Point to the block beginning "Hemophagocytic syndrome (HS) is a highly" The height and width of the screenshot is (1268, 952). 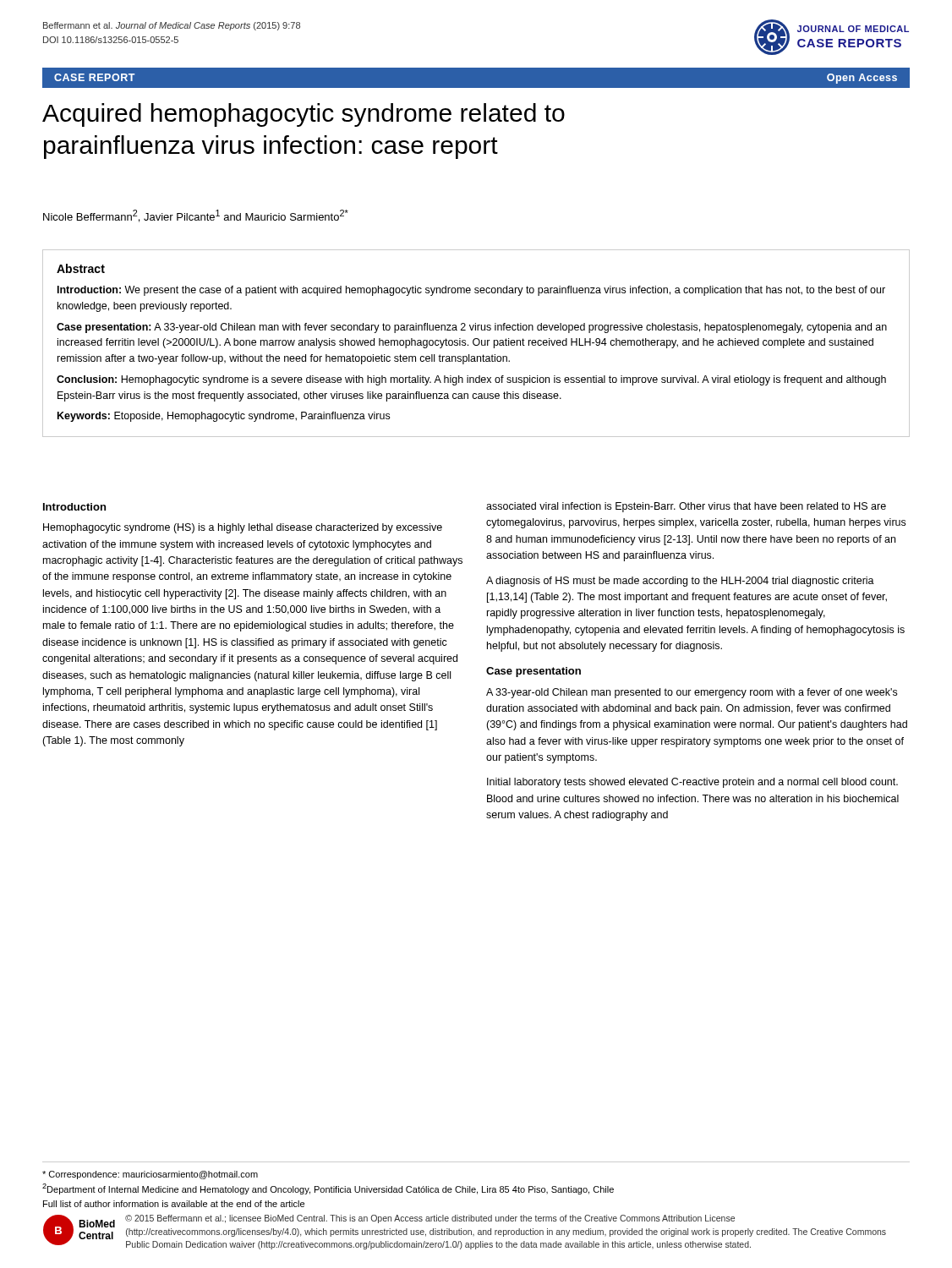(x=253, y=634)
